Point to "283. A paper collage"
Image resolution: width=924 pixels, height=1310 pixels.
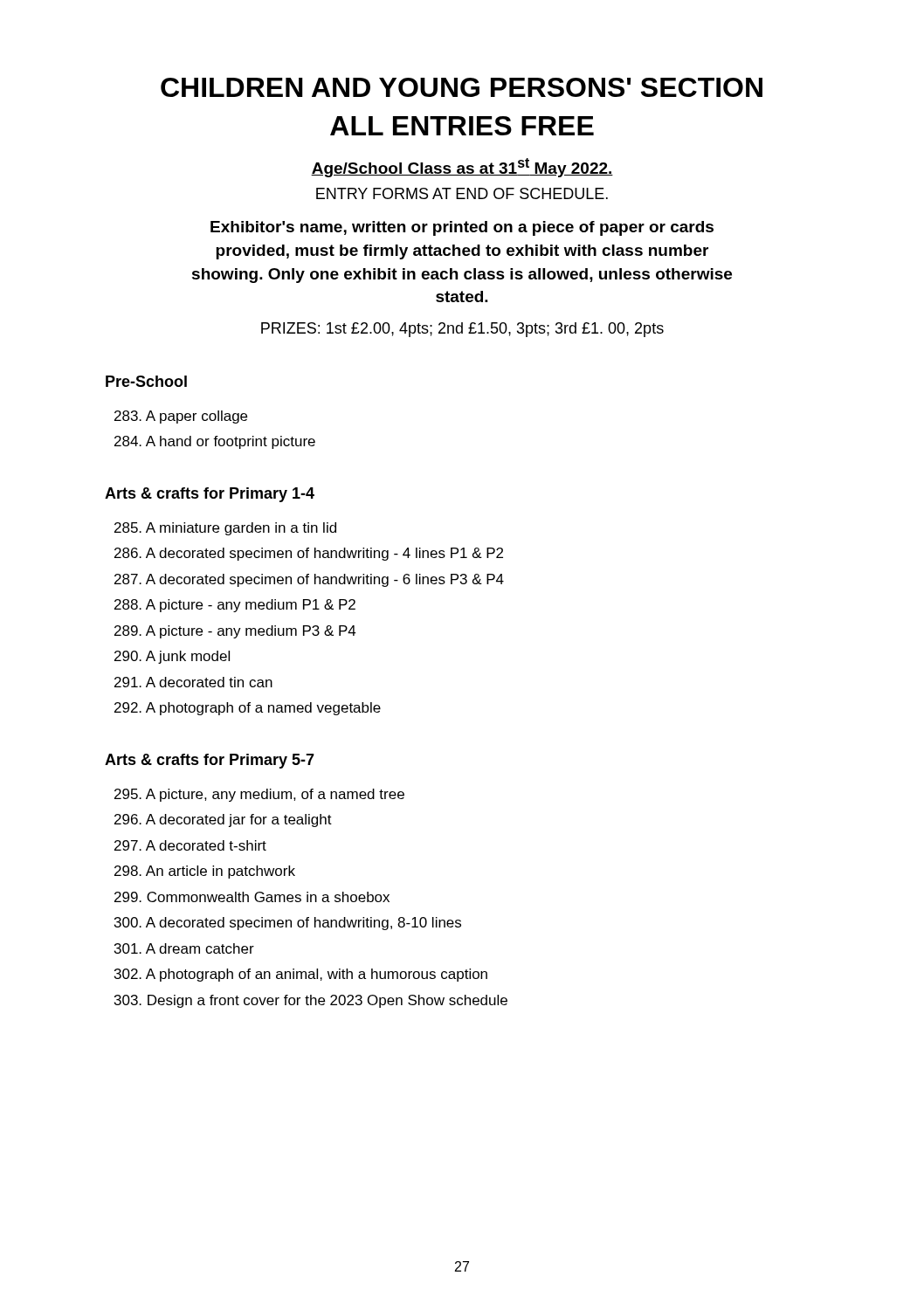click(x=181, y=416)
